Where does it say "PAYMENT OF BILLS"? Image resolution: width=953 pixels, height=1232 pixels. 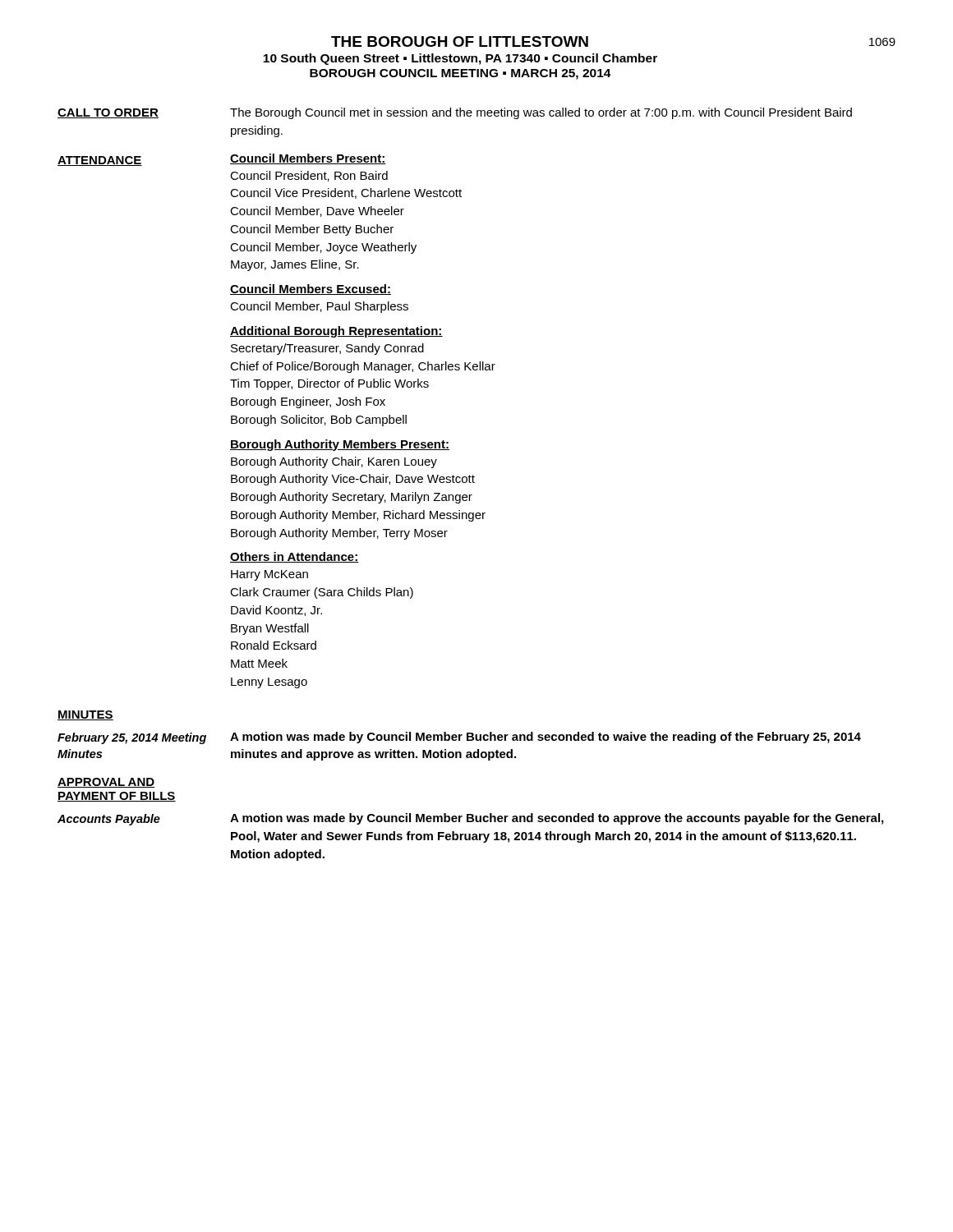pyautogui.click(x=116, y=795)
